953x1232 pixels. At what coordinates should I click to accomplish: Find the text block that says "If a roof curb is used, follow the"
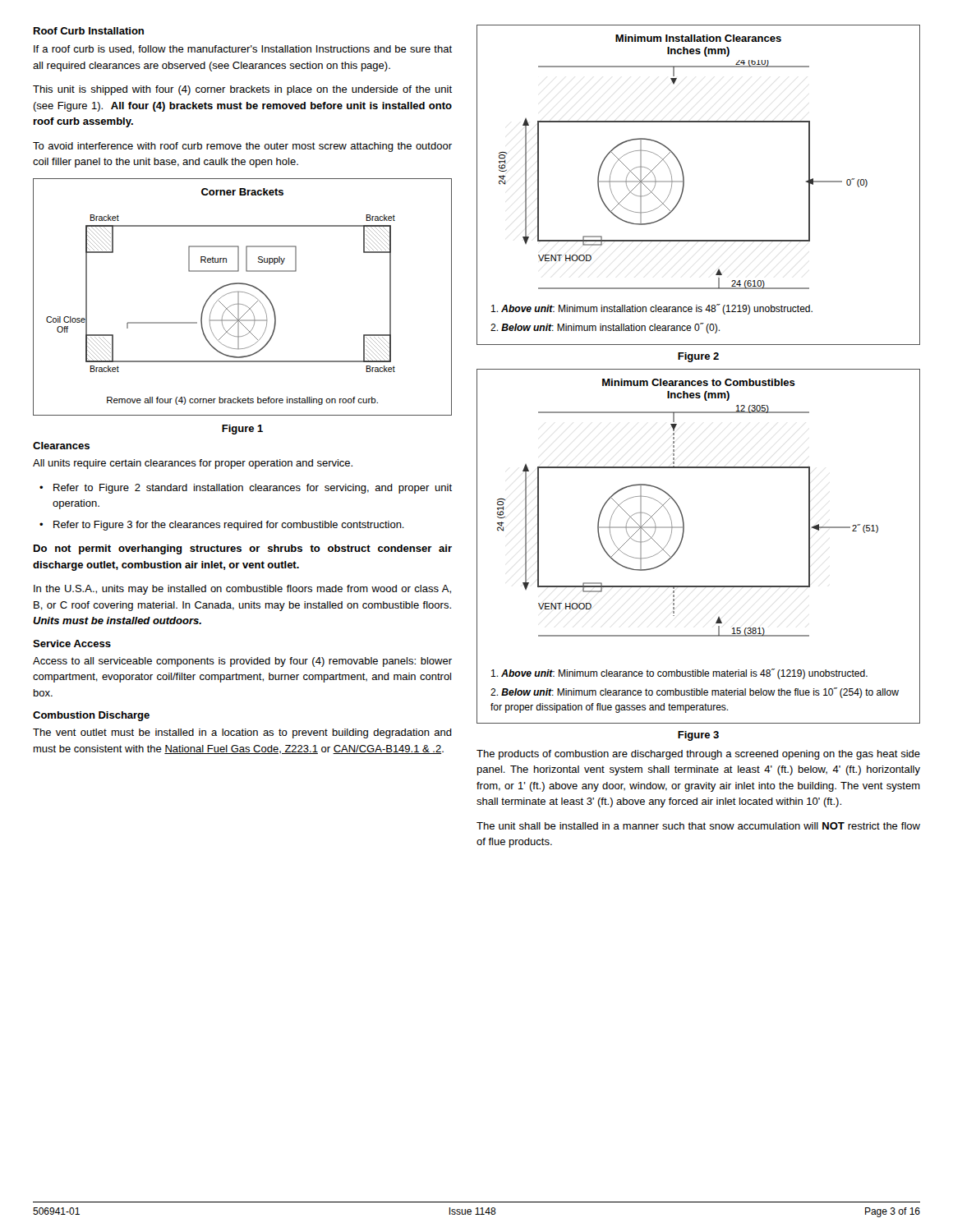(242, 57)
